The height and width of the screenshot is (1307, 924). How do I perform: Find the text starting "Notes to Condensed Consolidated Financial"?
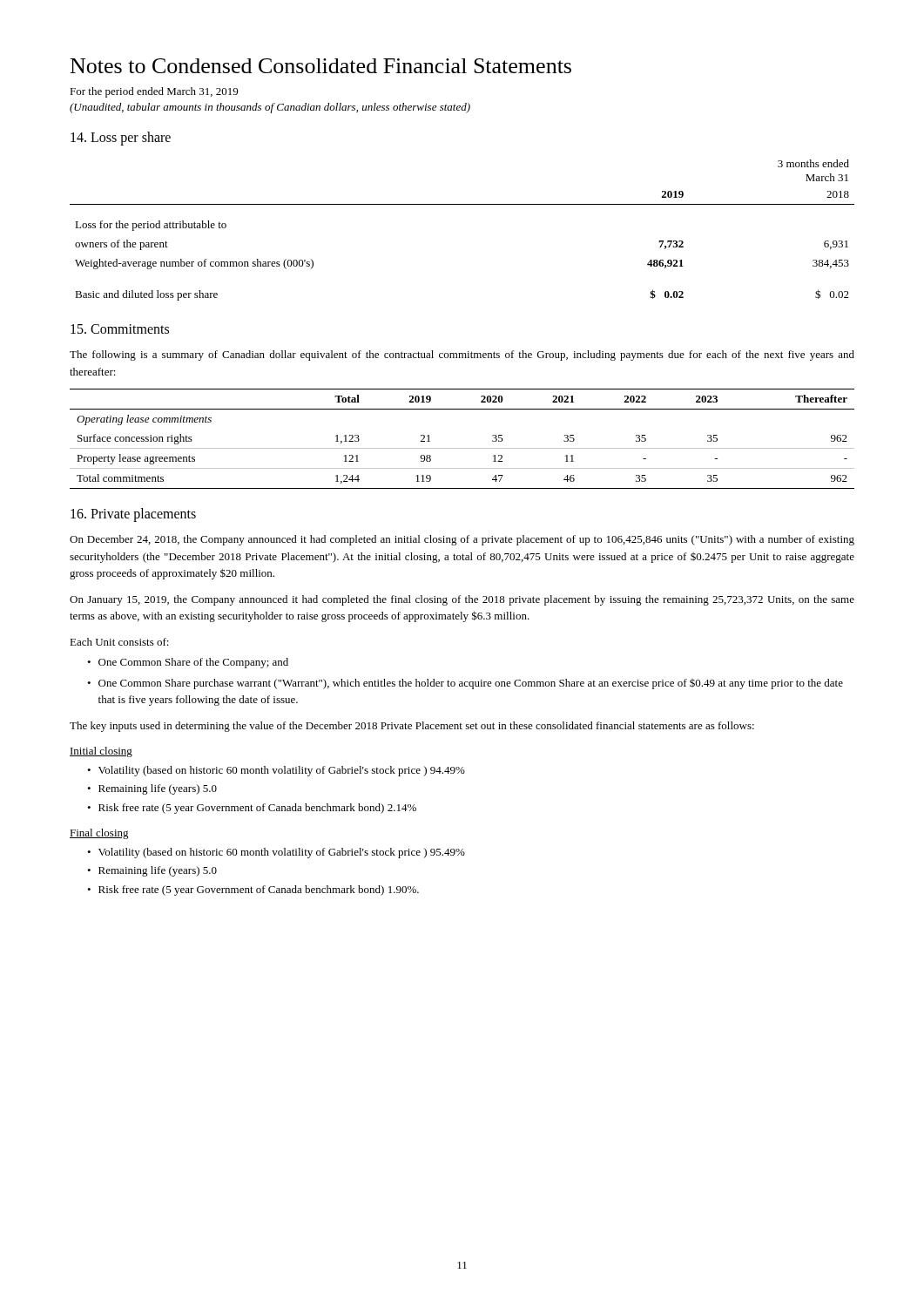pos(321,66)
